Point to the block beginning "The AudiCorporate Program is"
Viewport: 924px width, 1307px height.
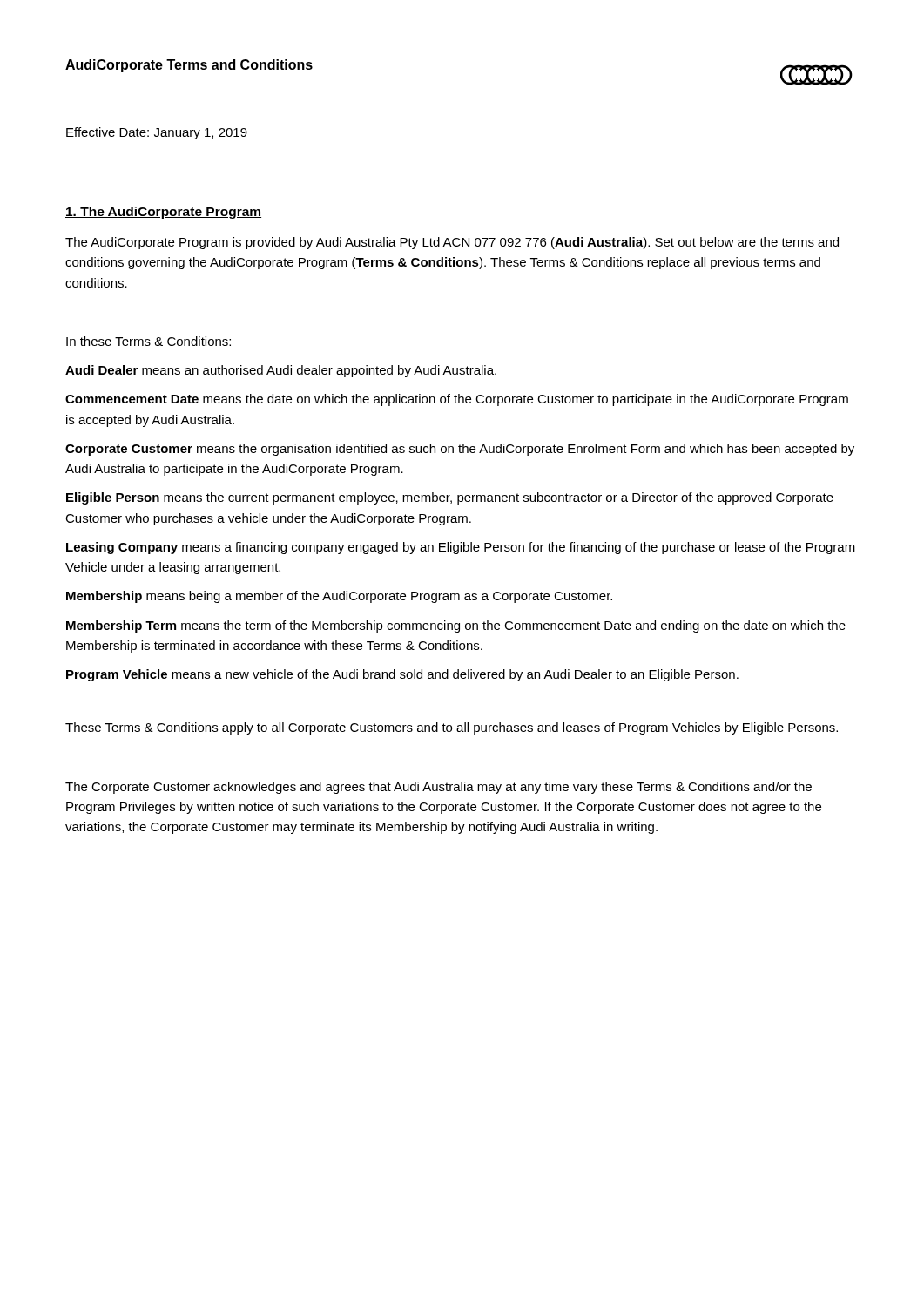pos(452,262)
